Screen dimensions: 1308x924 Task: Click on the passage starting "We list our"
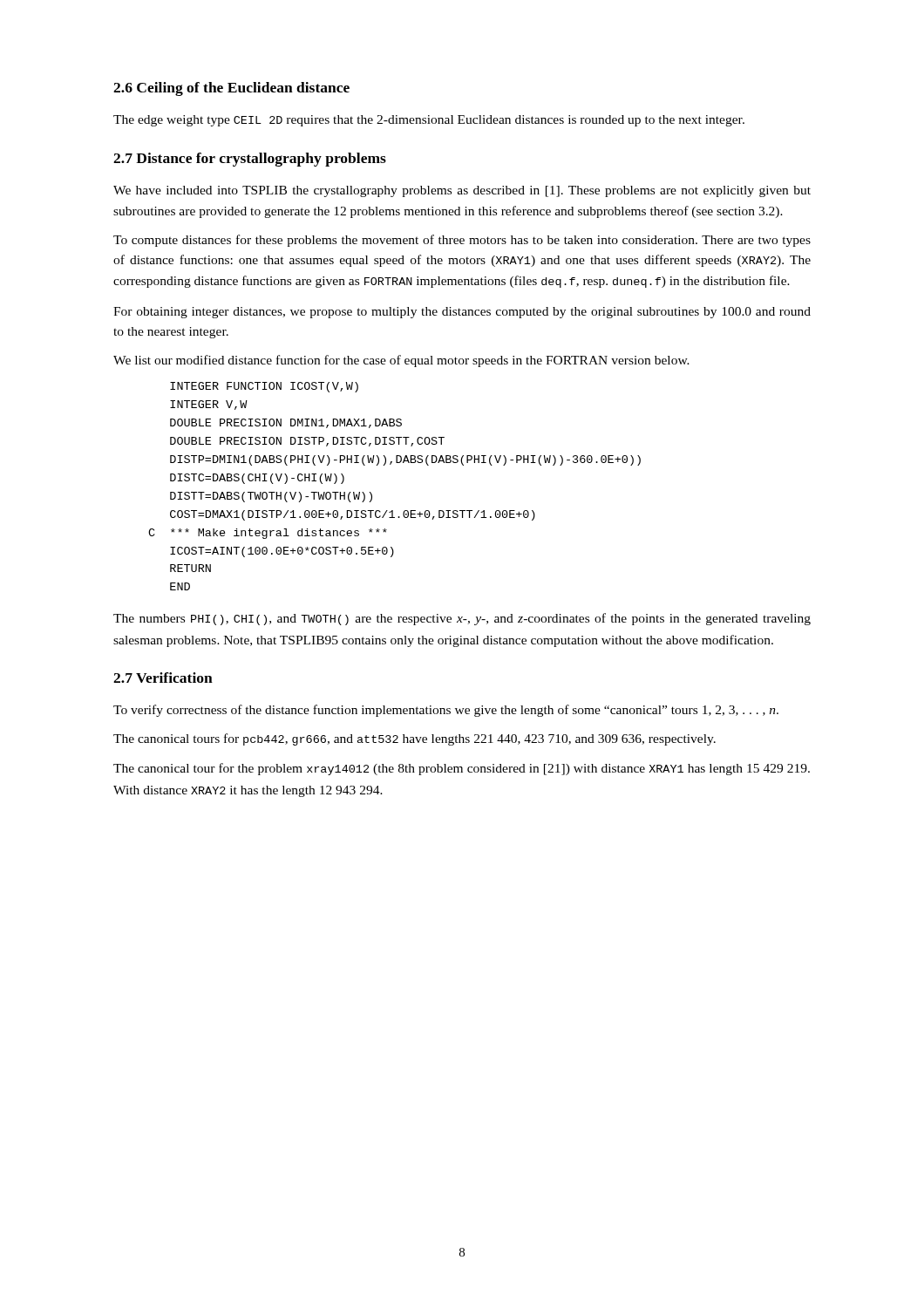[462, 360]
